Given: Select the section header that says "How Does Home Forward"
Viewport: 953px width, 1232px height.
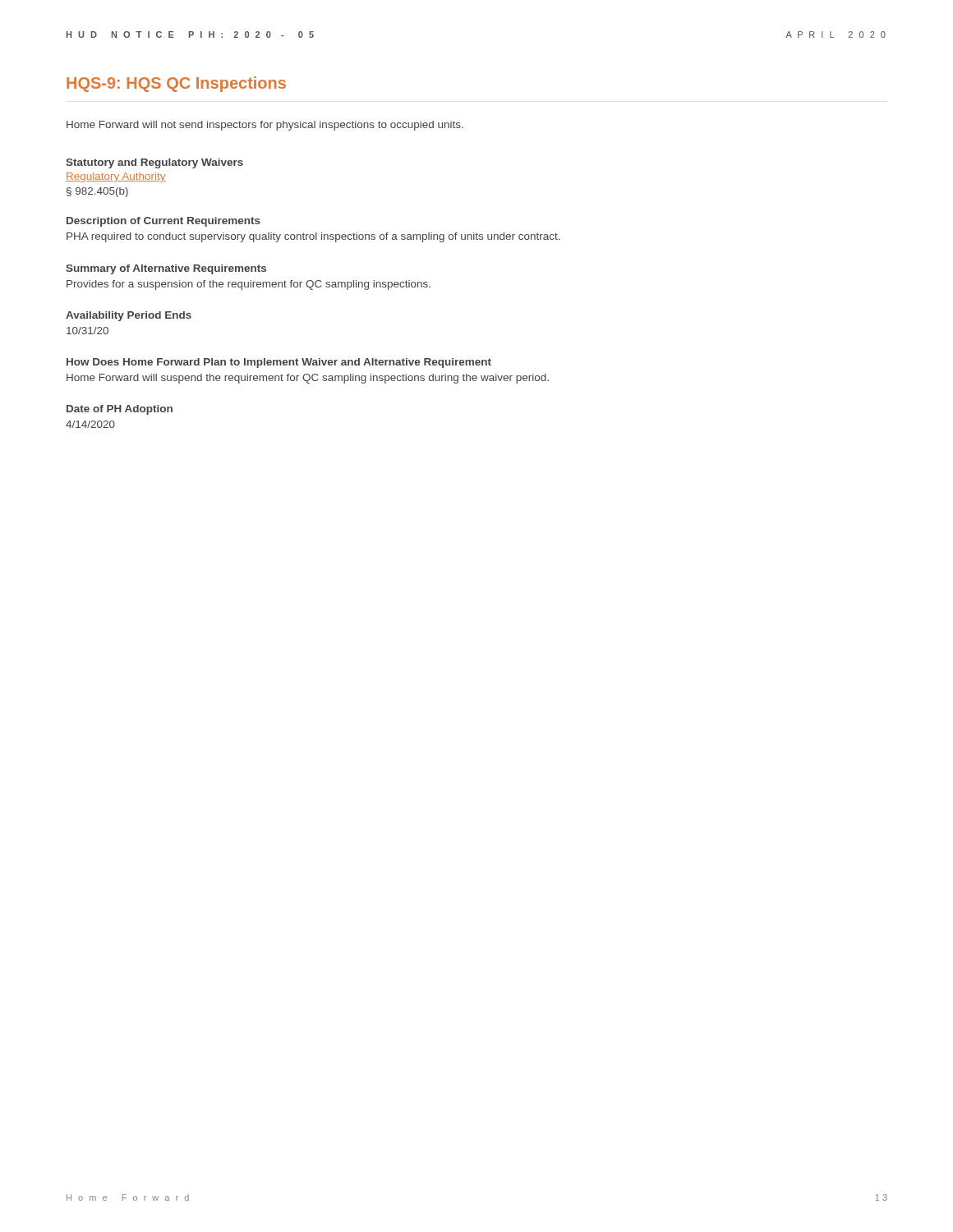Looking at the screenshot, I should click(279, 362).
